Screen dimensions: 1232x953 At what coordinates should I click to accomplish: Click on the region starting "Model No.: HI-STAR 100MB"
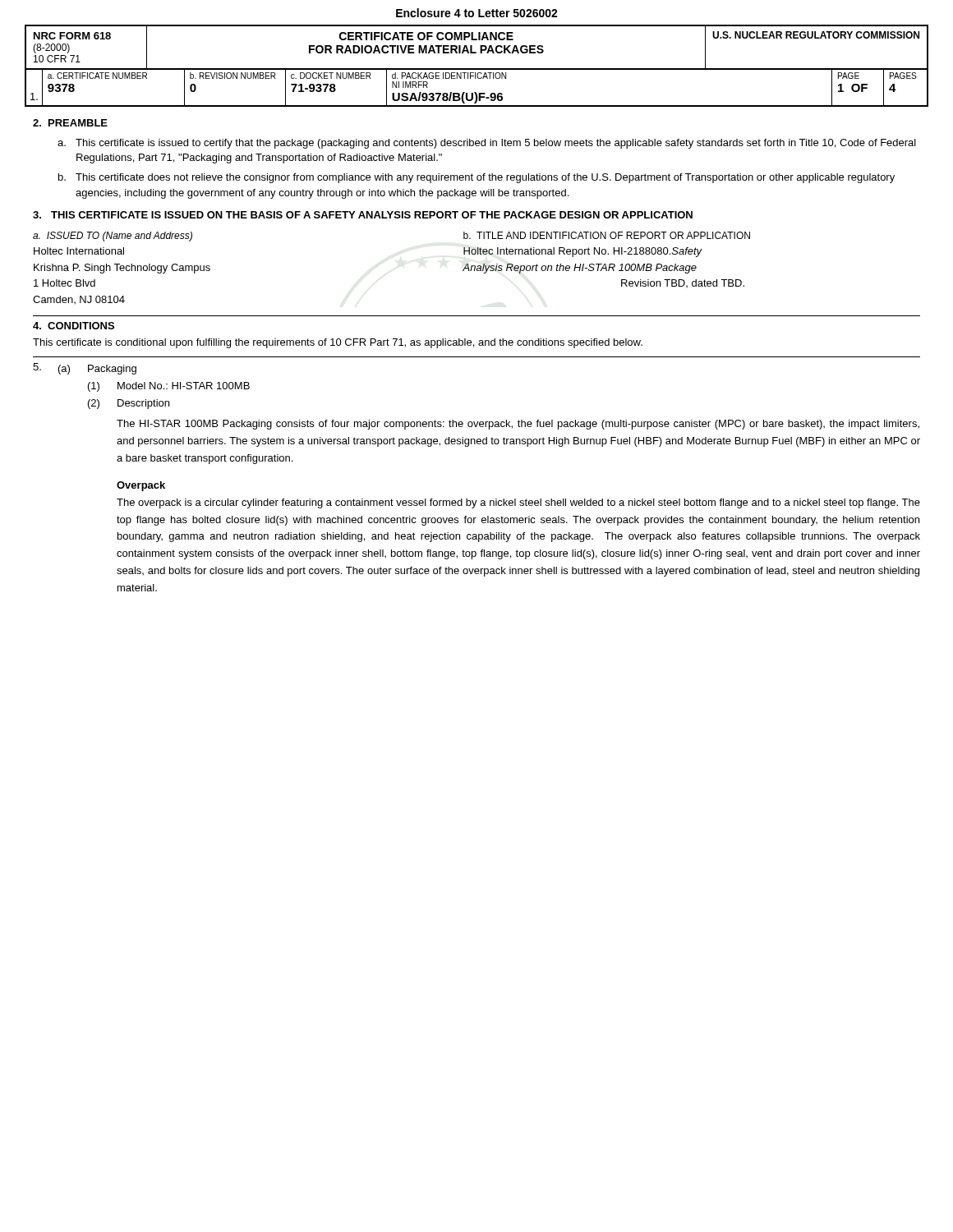click(183, 386)
